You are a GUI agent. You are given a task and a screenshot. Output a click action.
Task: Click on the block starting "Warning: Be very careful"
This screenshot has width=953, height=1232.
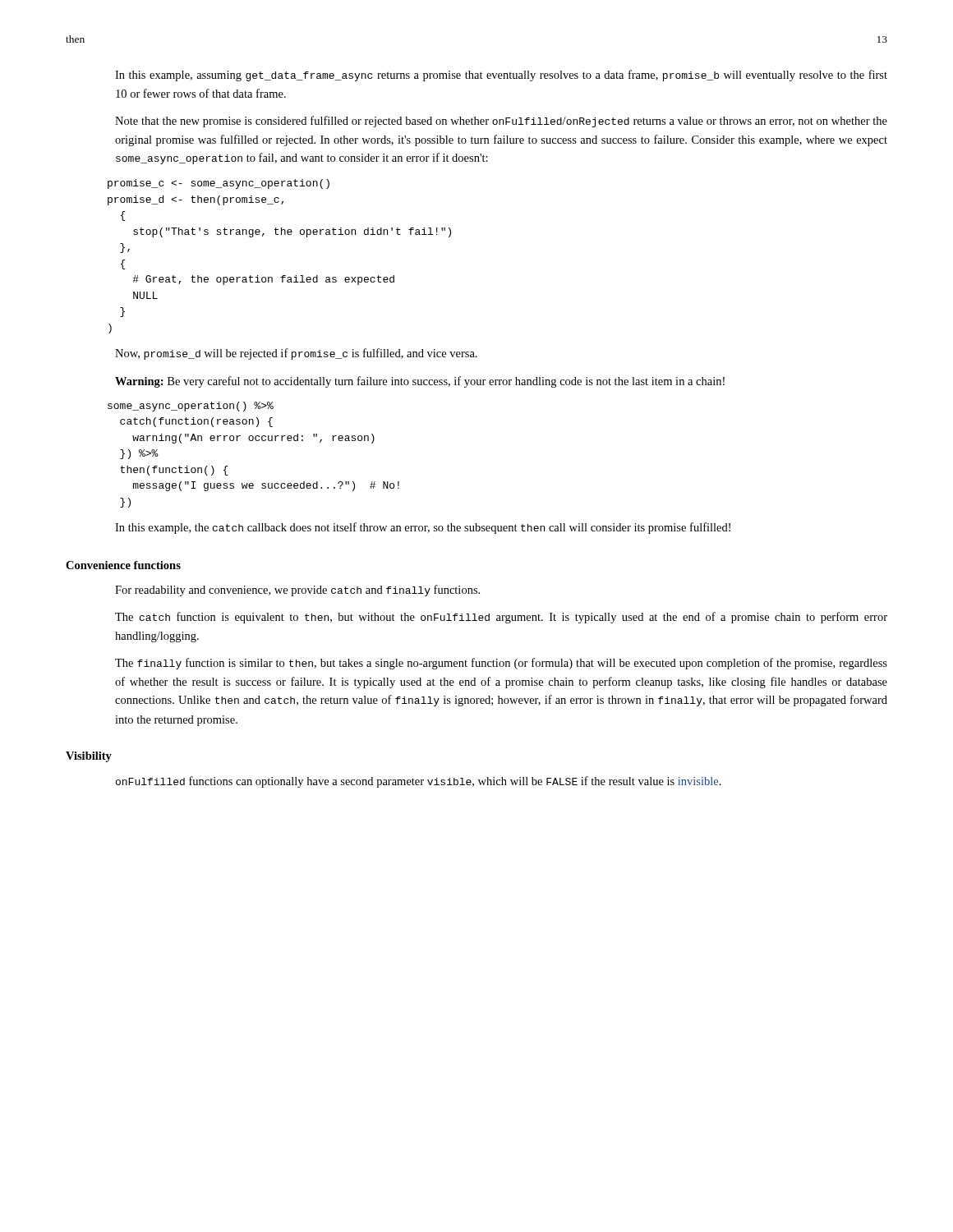click(501, 381)
